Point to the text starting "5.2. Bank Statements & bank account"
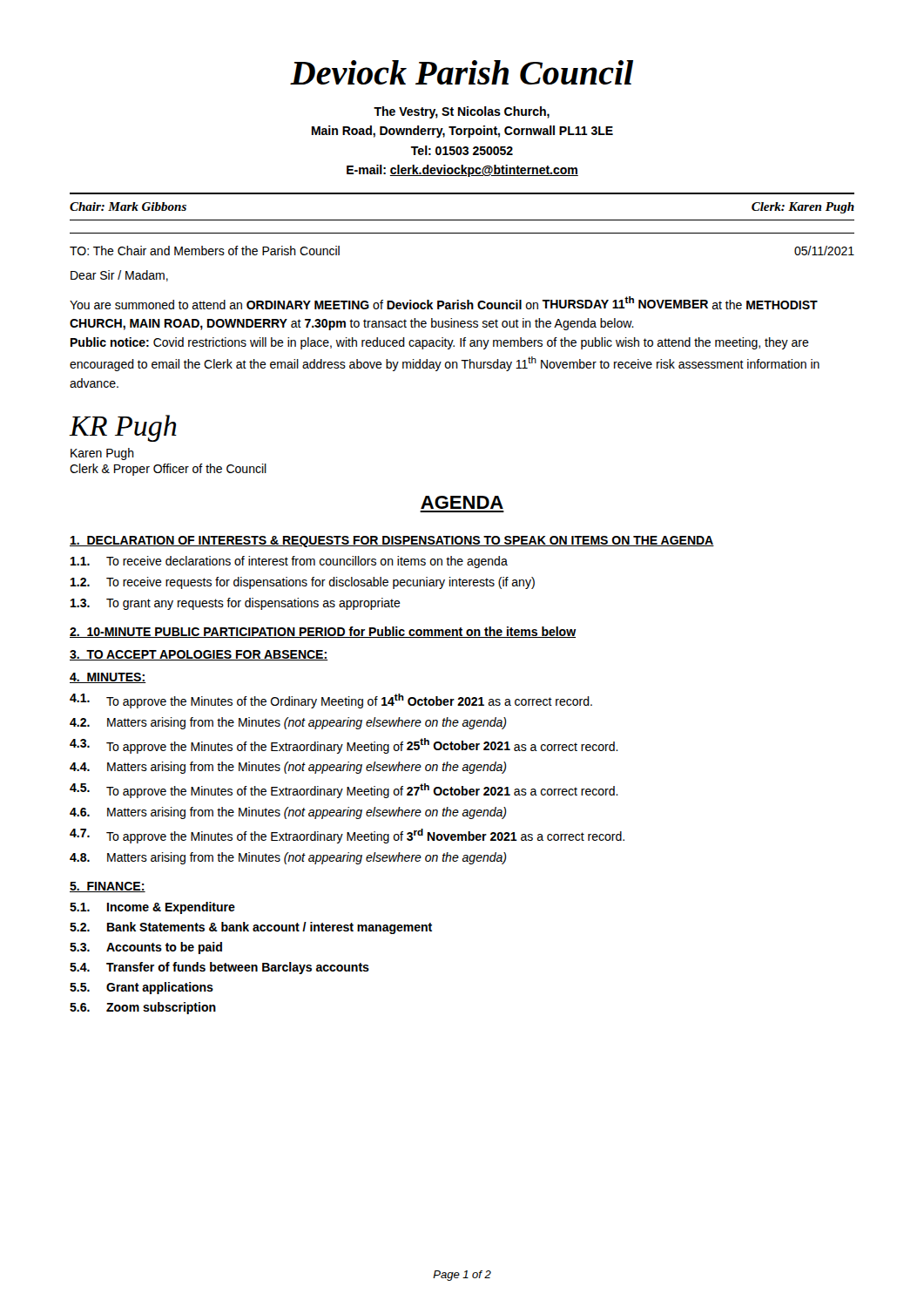The width and height of the screenshot is (924, 1307). pos(251,927)
